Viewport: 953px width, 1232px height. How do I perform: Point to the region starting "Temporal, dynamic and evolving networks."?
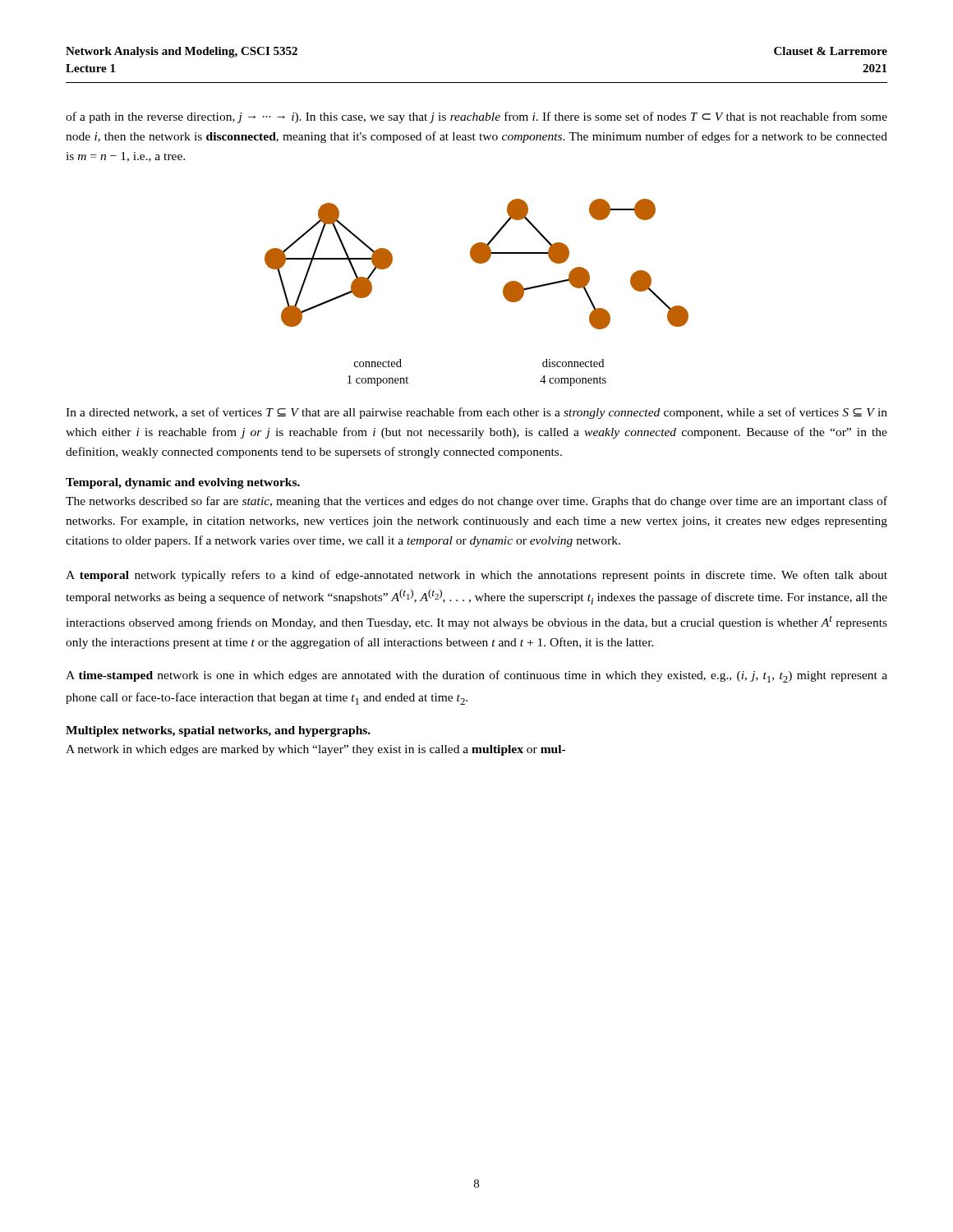point(183,482)
